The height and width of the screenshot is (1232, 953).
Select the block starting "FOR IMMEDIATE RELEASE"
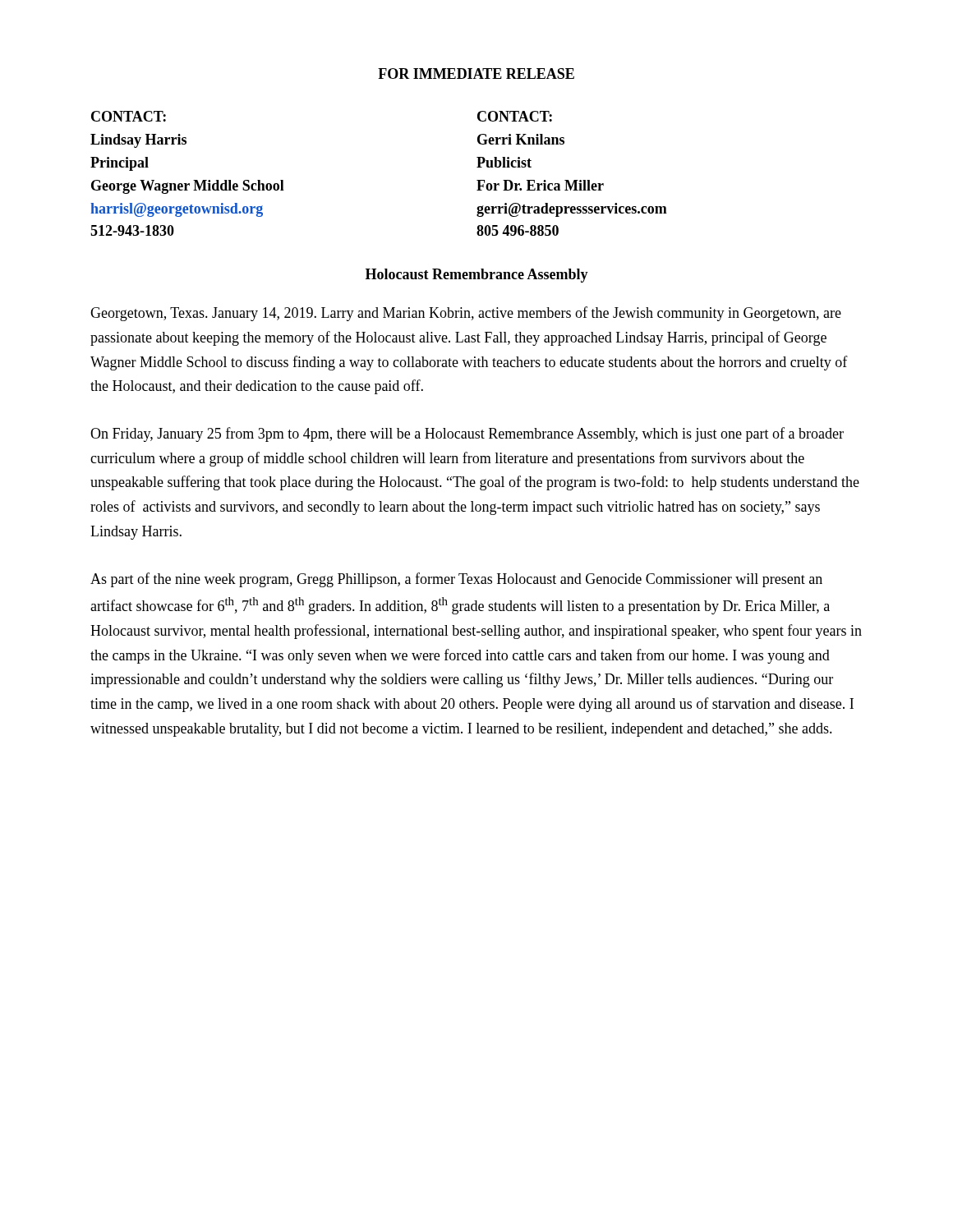pyautogui.click(x=476, y=74)
